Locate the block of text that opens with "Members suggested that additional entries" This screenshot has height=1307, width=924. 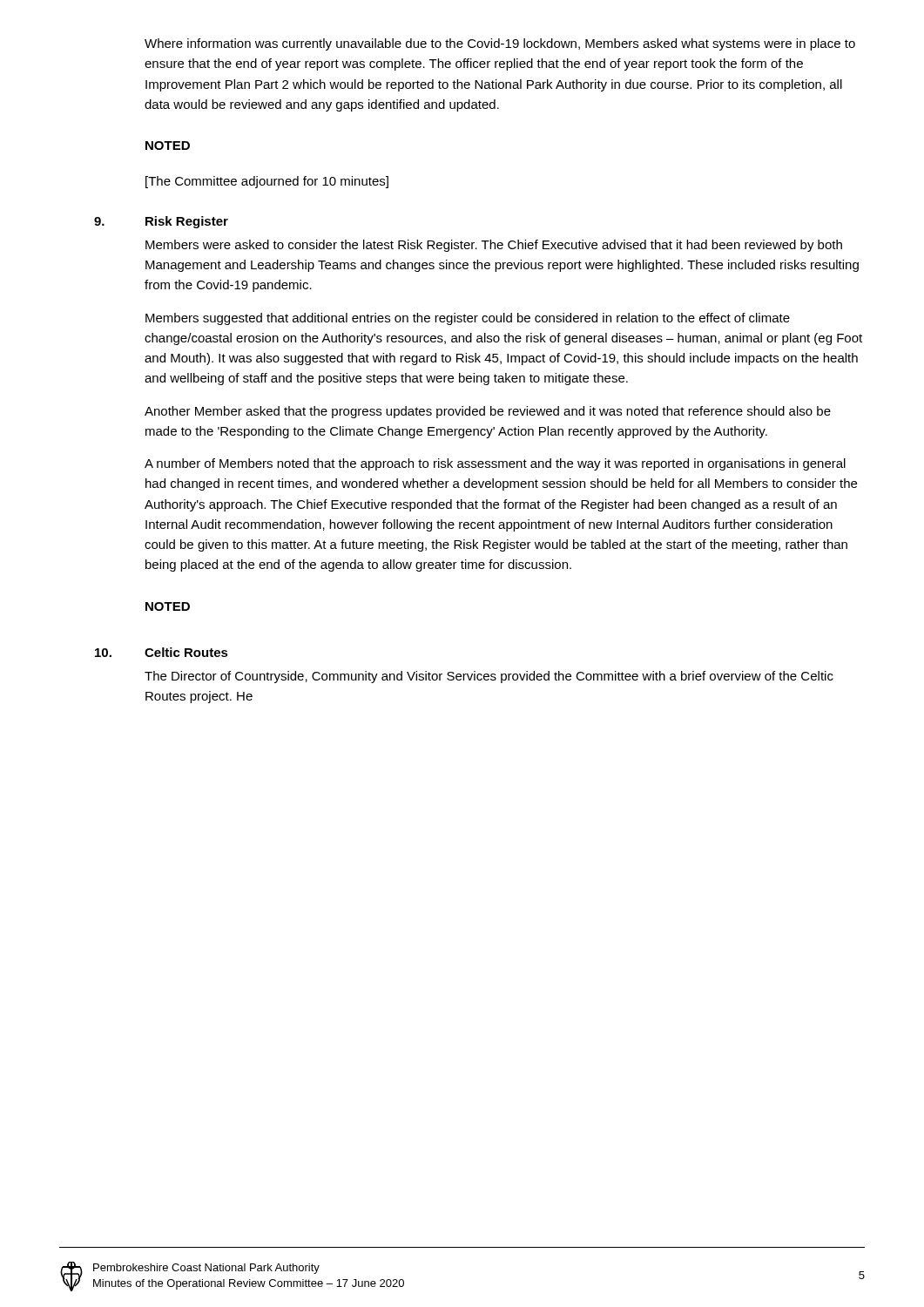coord(503,348)
